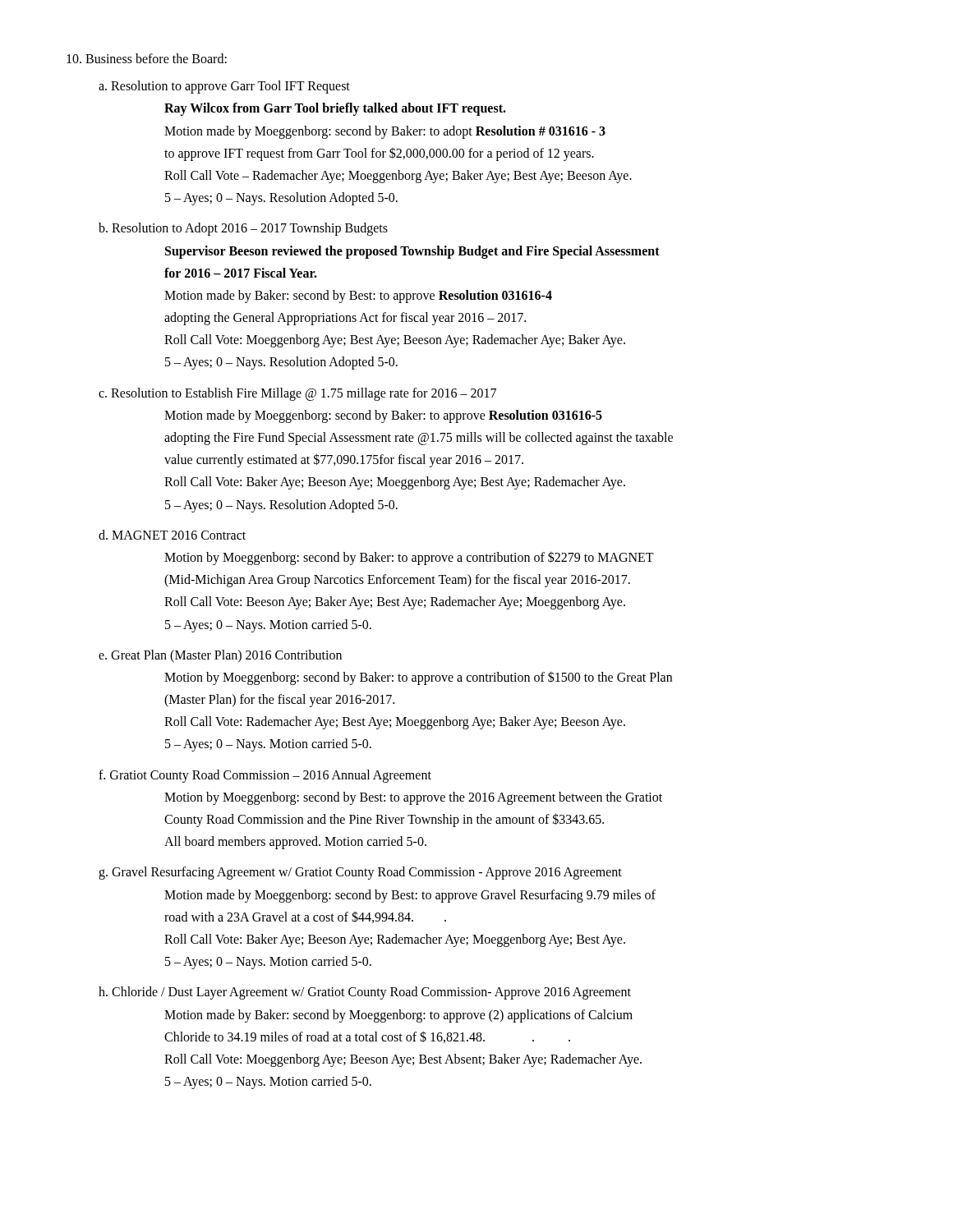Click on the list item containing "e. Great Plan"
The image size is (953, 1232).
(220, 656)
